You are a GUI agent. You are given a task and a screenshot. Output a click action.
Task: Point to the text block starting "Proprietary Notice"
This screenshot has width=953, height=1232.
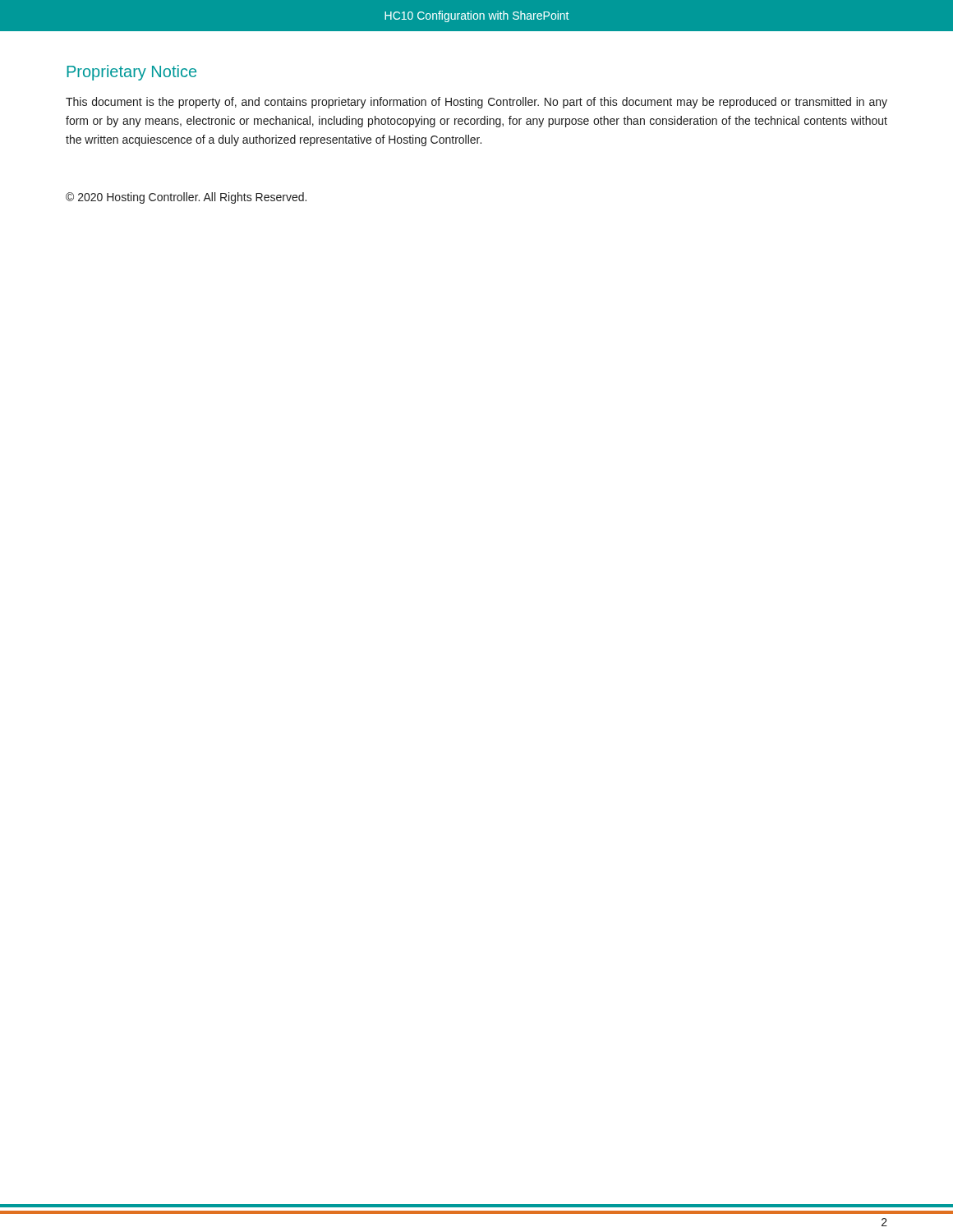pos(132,71)
